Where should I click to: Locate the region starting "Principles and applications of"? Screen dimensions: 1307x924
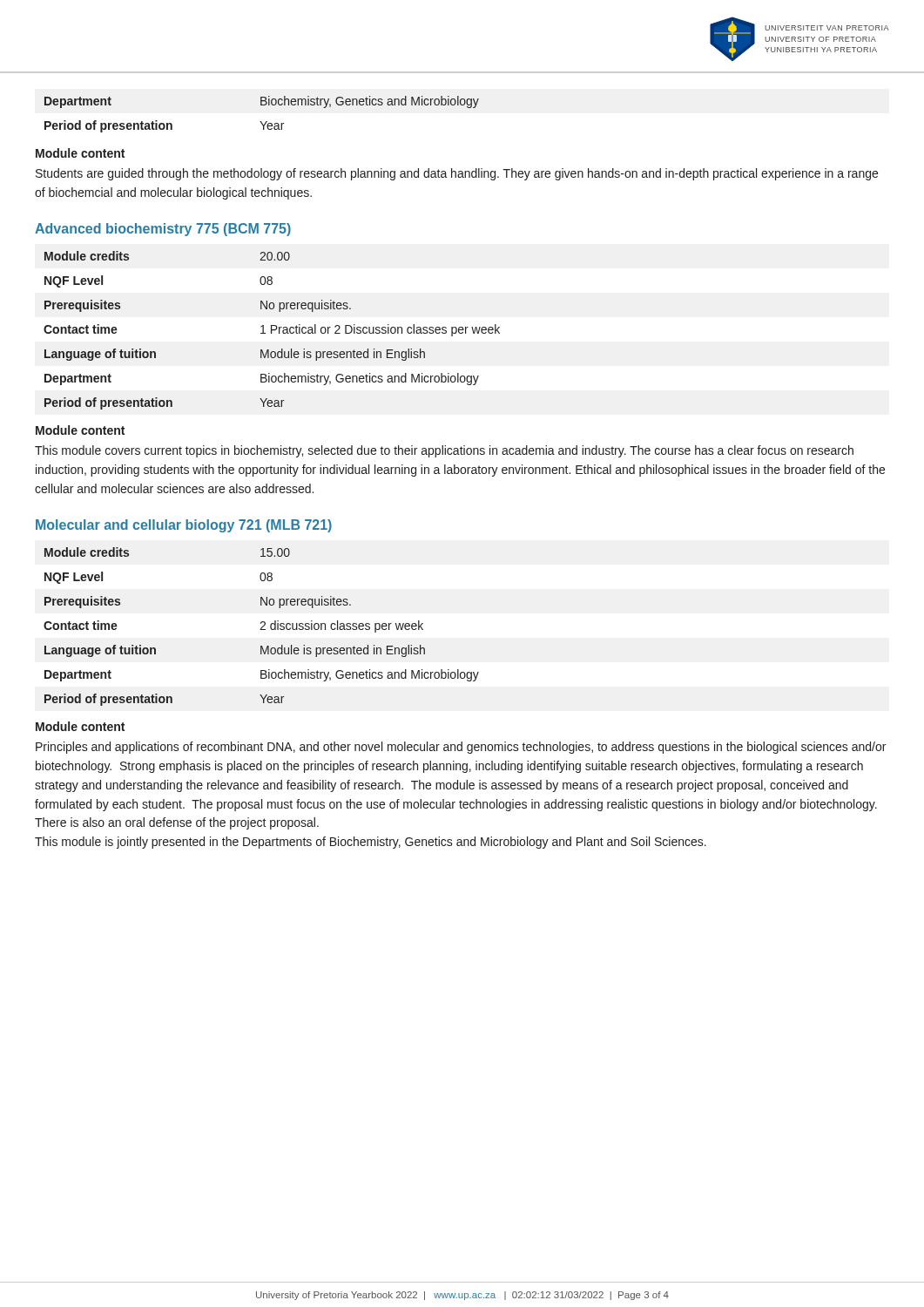click(x=460, y=794)
